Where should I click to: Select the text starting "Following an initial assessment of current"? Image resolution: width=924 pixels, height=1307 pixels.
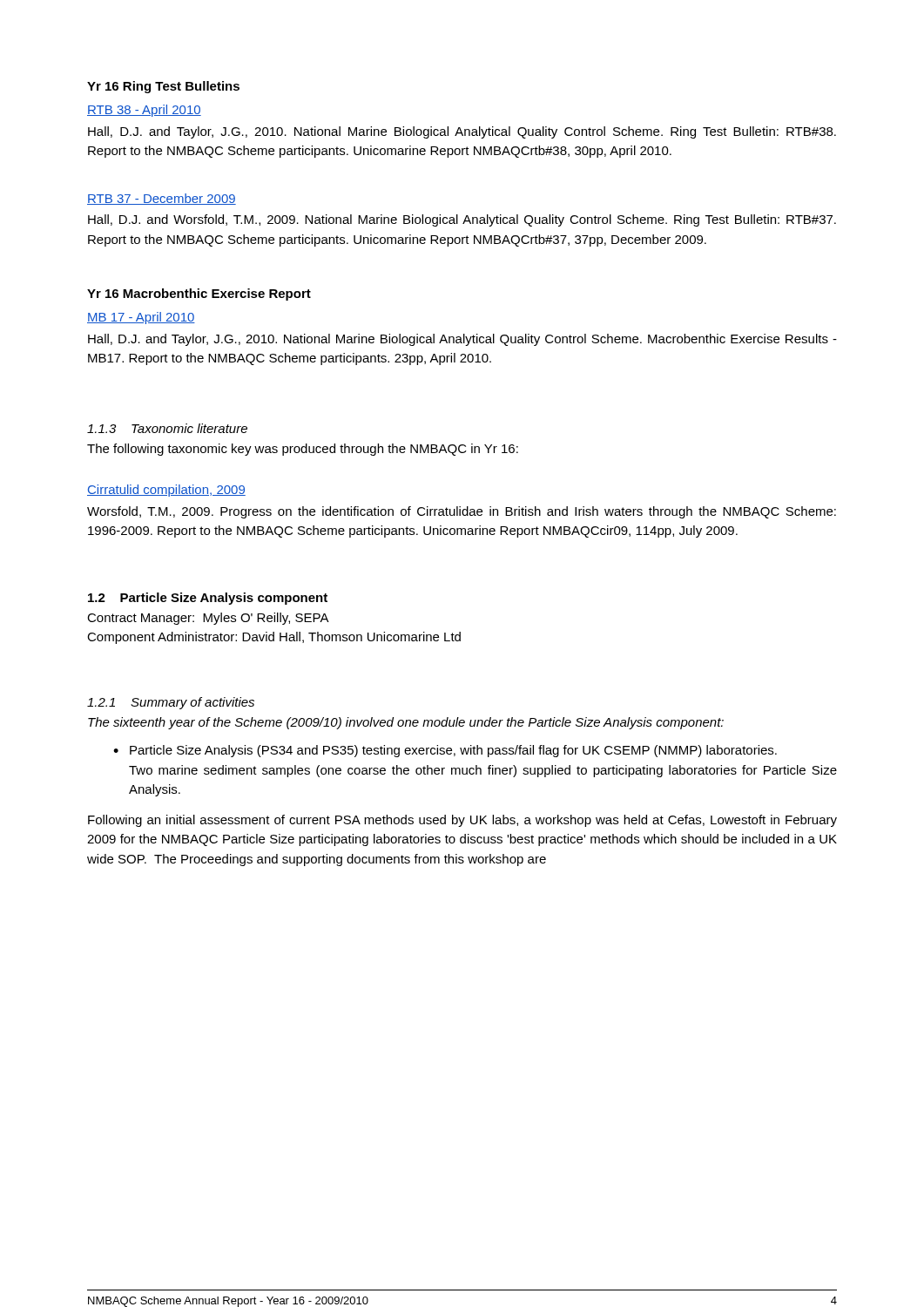(x=462, y=839)
